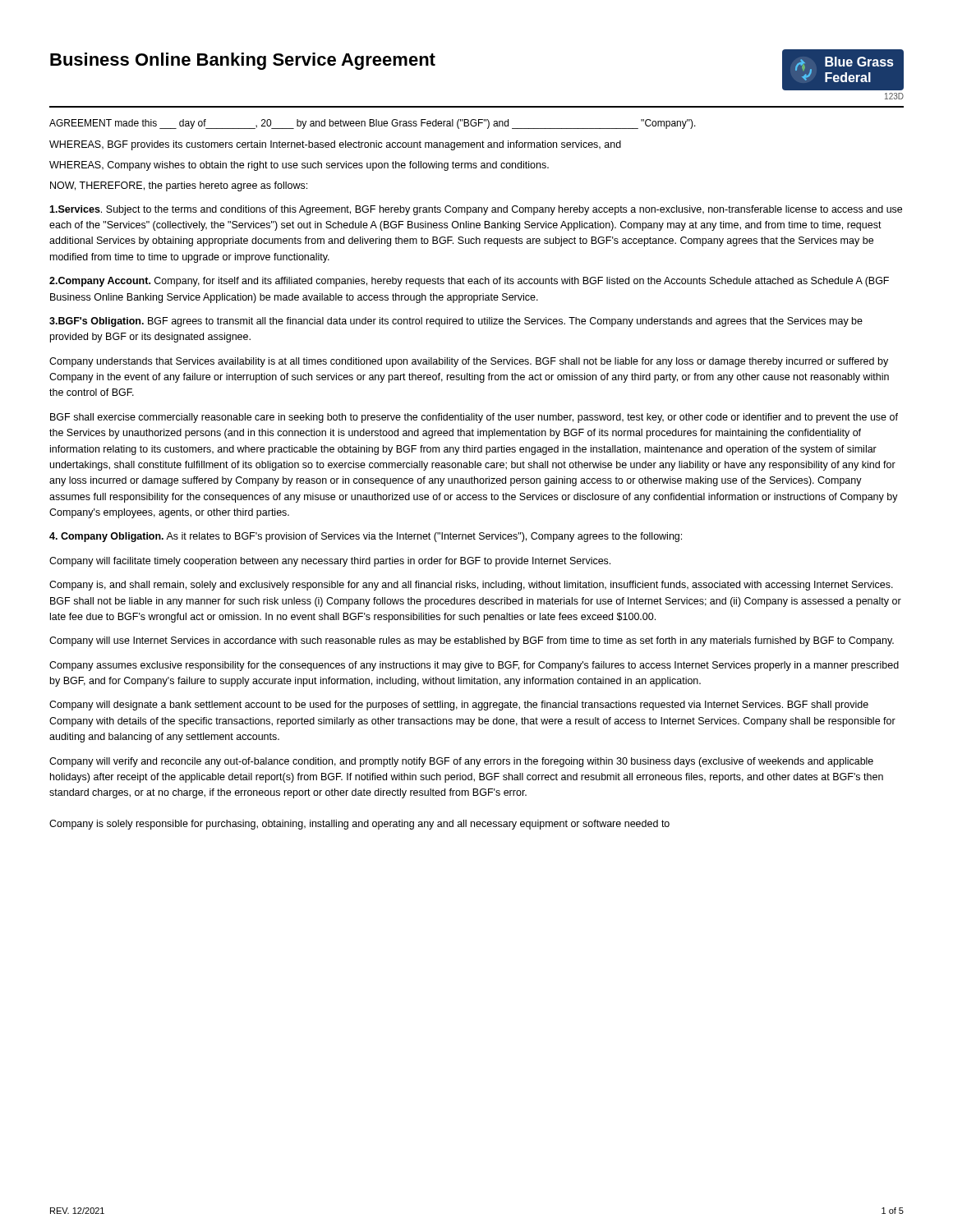
Task: Locate the text block containing "WHEREAS, BGF provides its customers certain Internet-based"
Action: click(335, 145)
